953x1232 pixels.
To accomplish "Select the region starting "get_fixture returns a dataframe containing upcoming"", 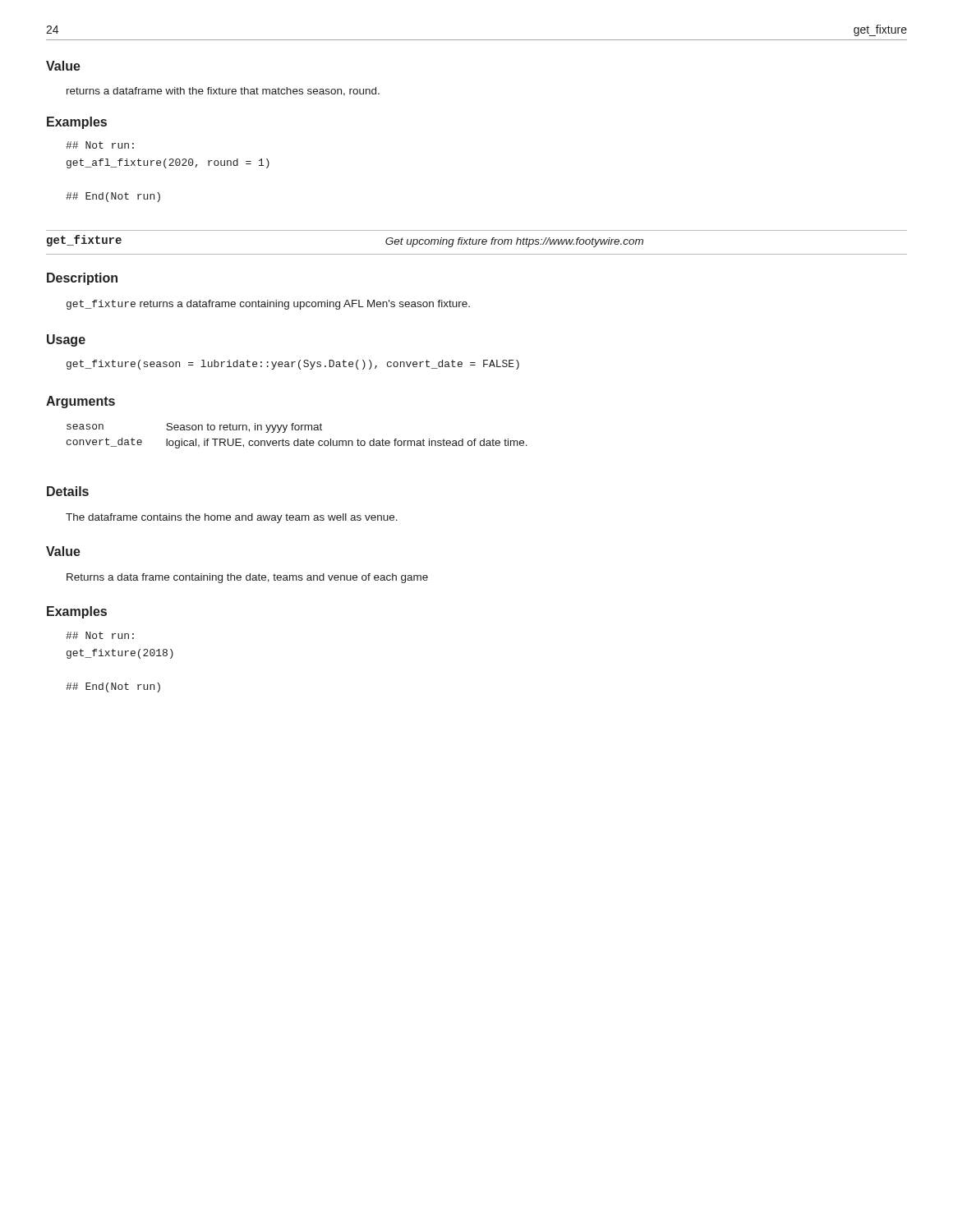I will (x=268, y=304).
